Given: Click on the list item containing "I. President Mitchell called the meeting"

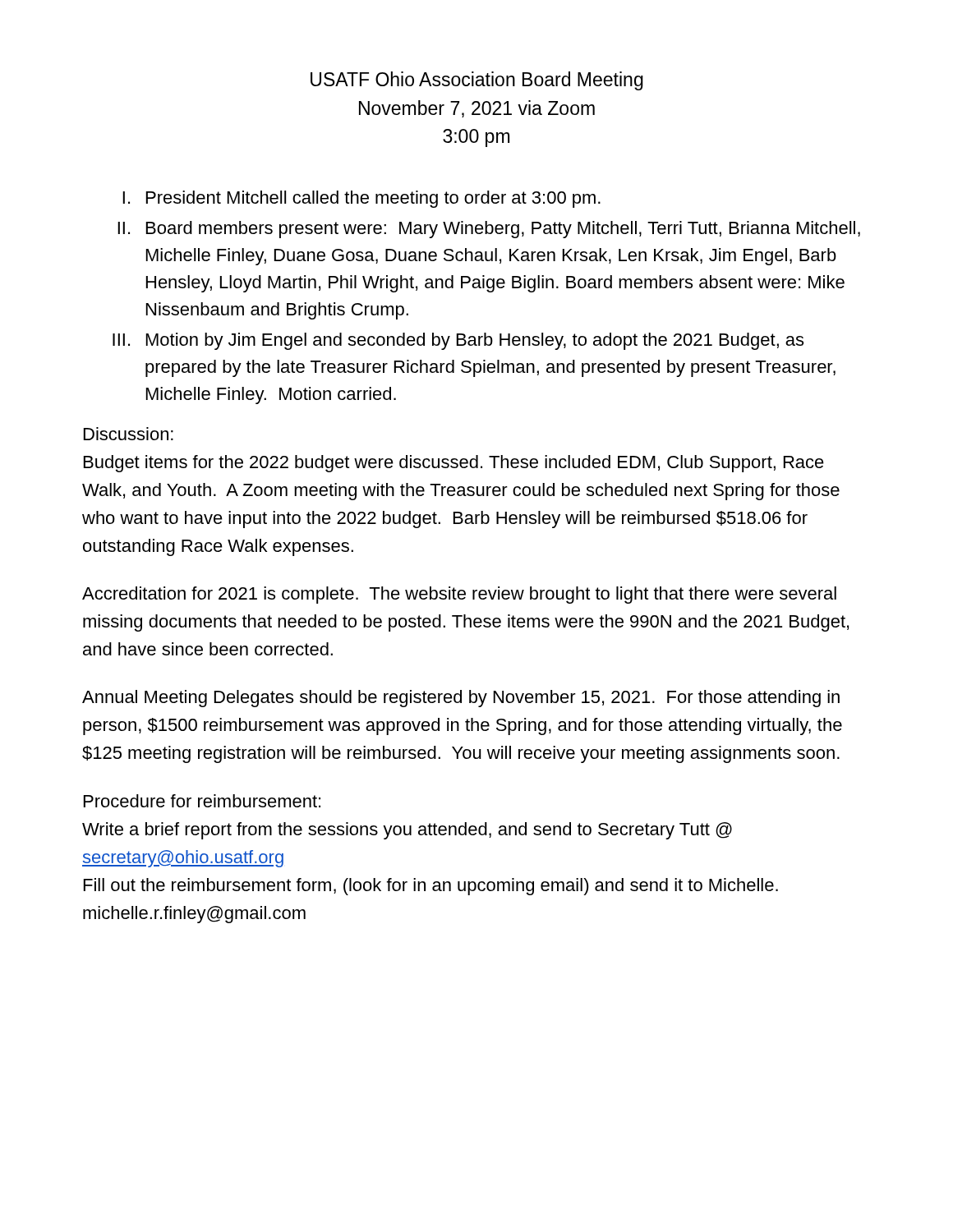Looking at the screenshot, I should (476, 197).
